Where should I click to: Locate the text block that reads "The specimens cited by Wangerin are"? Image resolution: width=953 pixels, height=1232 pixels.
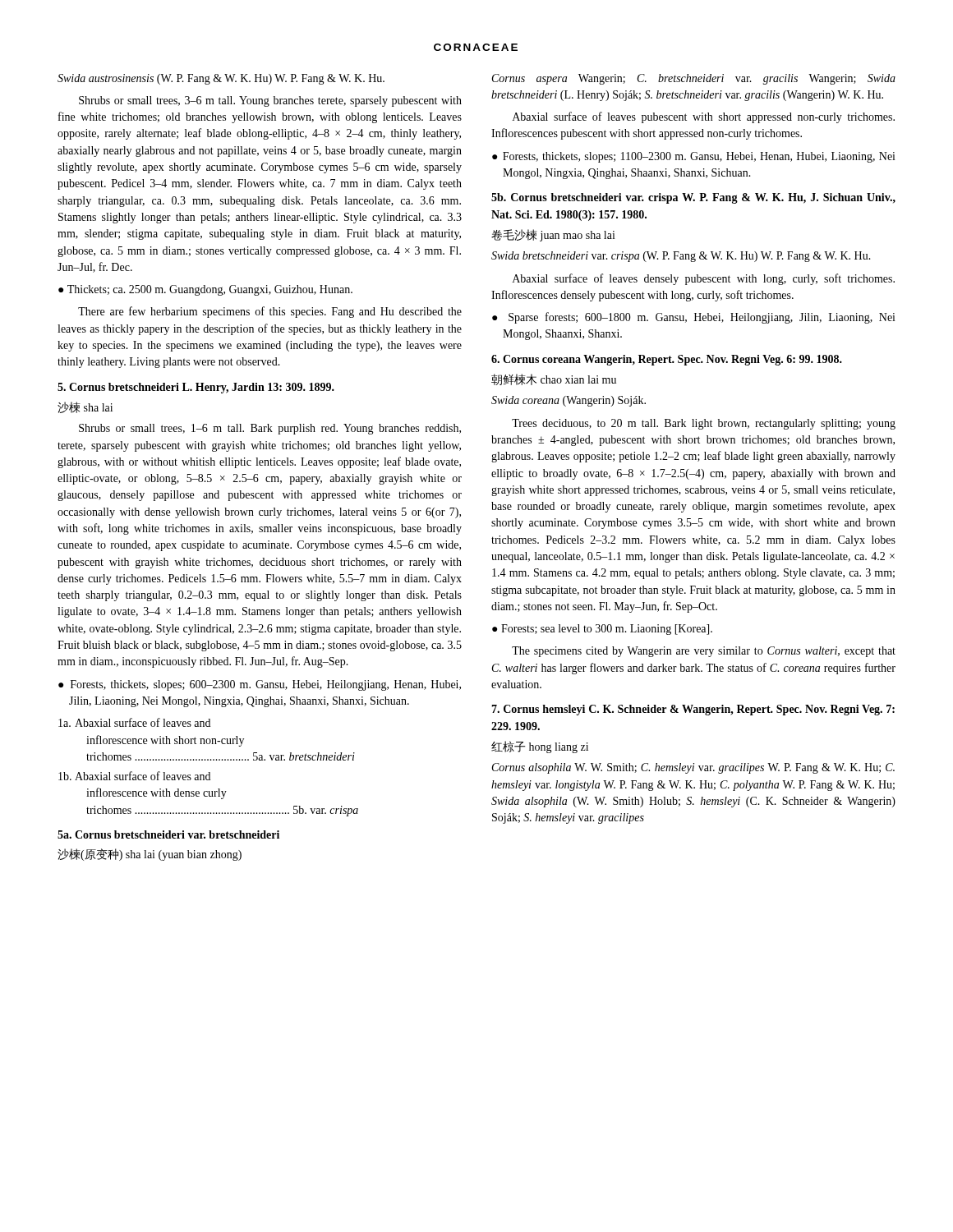(x=693, y=668)
